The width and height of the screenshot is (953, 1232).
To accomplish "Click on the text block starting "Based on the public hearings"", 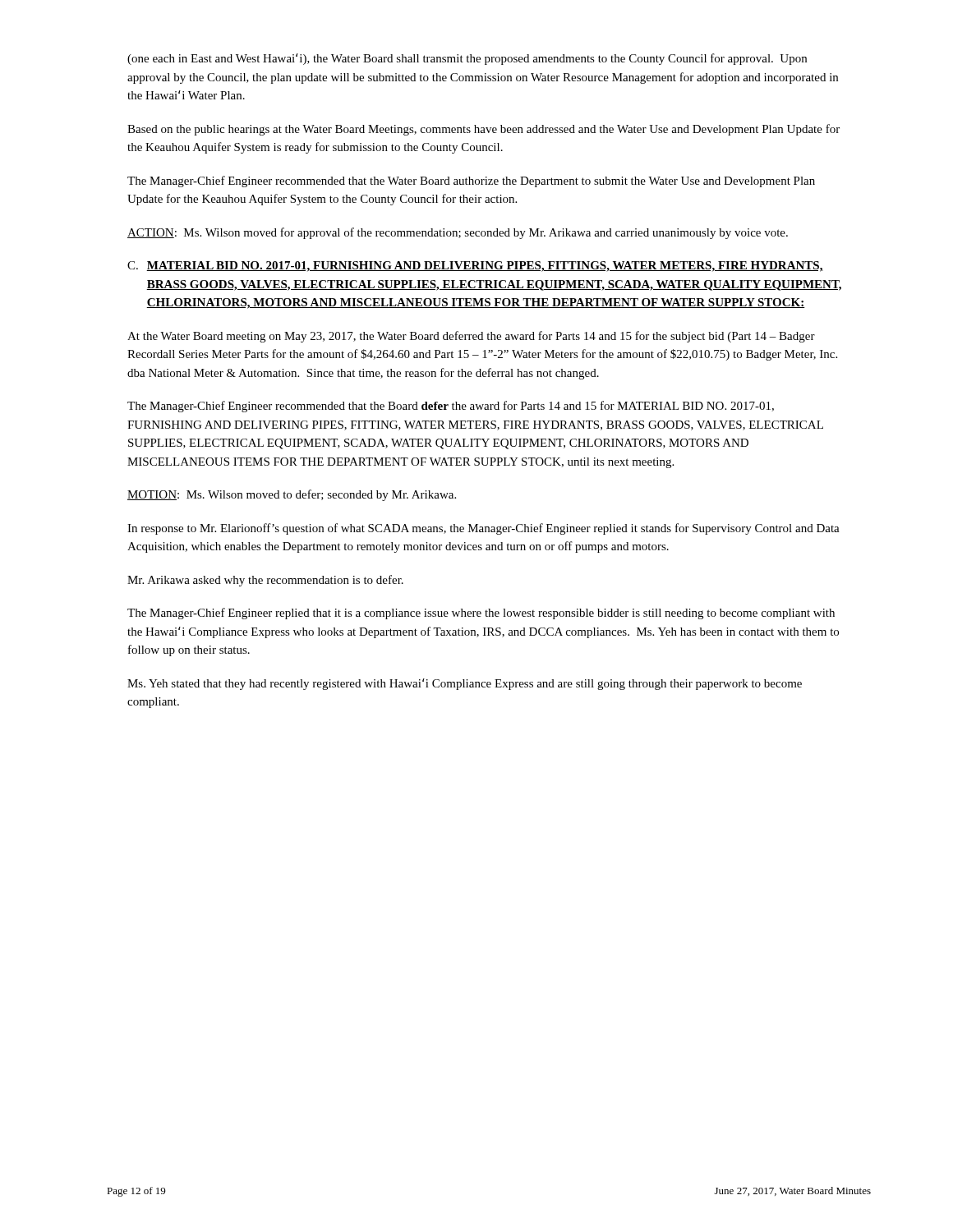I will (484, 138).
